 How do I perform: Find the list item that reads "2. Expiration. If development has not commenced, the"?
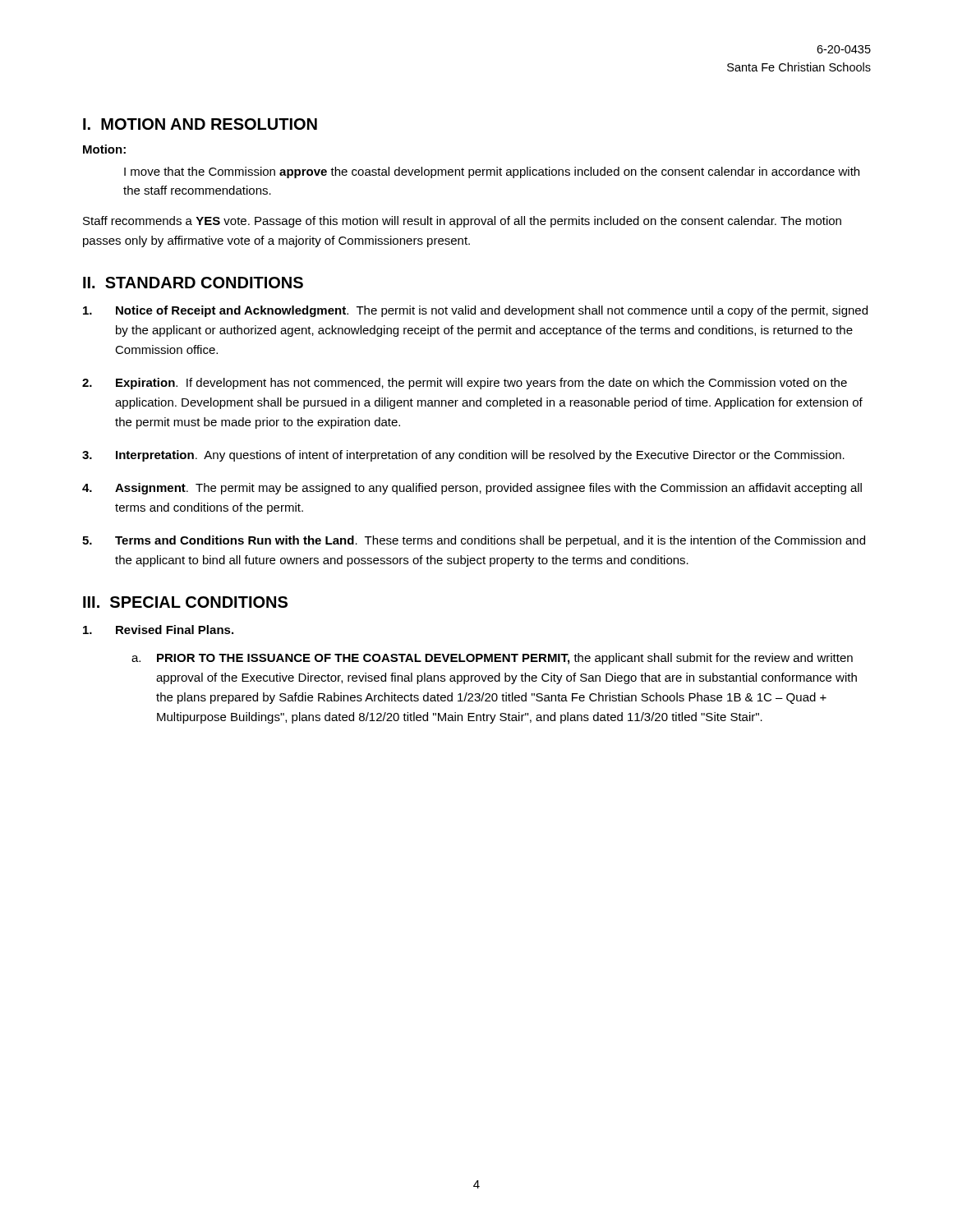point(476,402)
